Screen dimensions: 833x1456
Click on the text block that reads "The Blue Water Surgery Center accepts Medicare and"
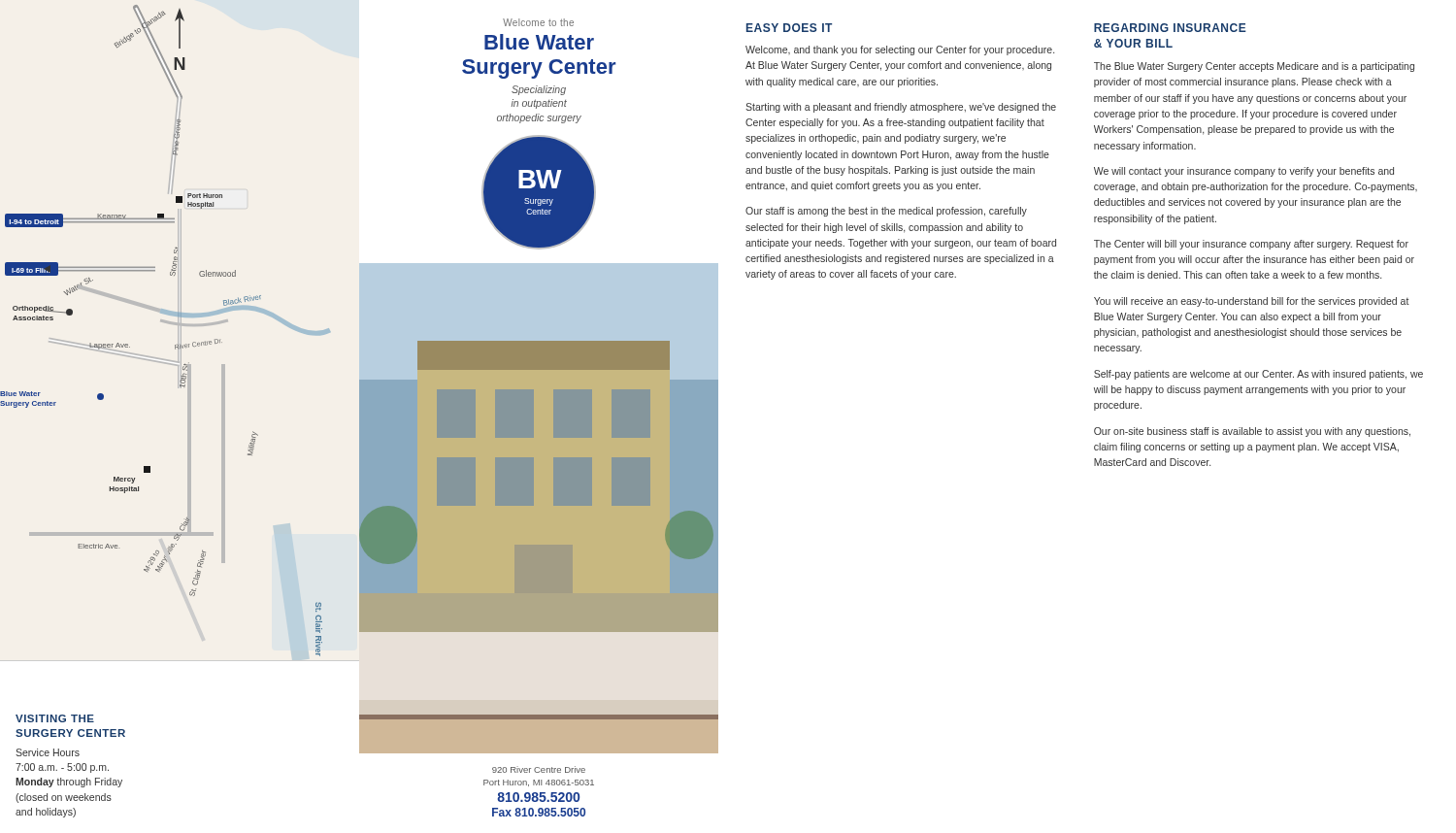click(x=1254, y=106)
